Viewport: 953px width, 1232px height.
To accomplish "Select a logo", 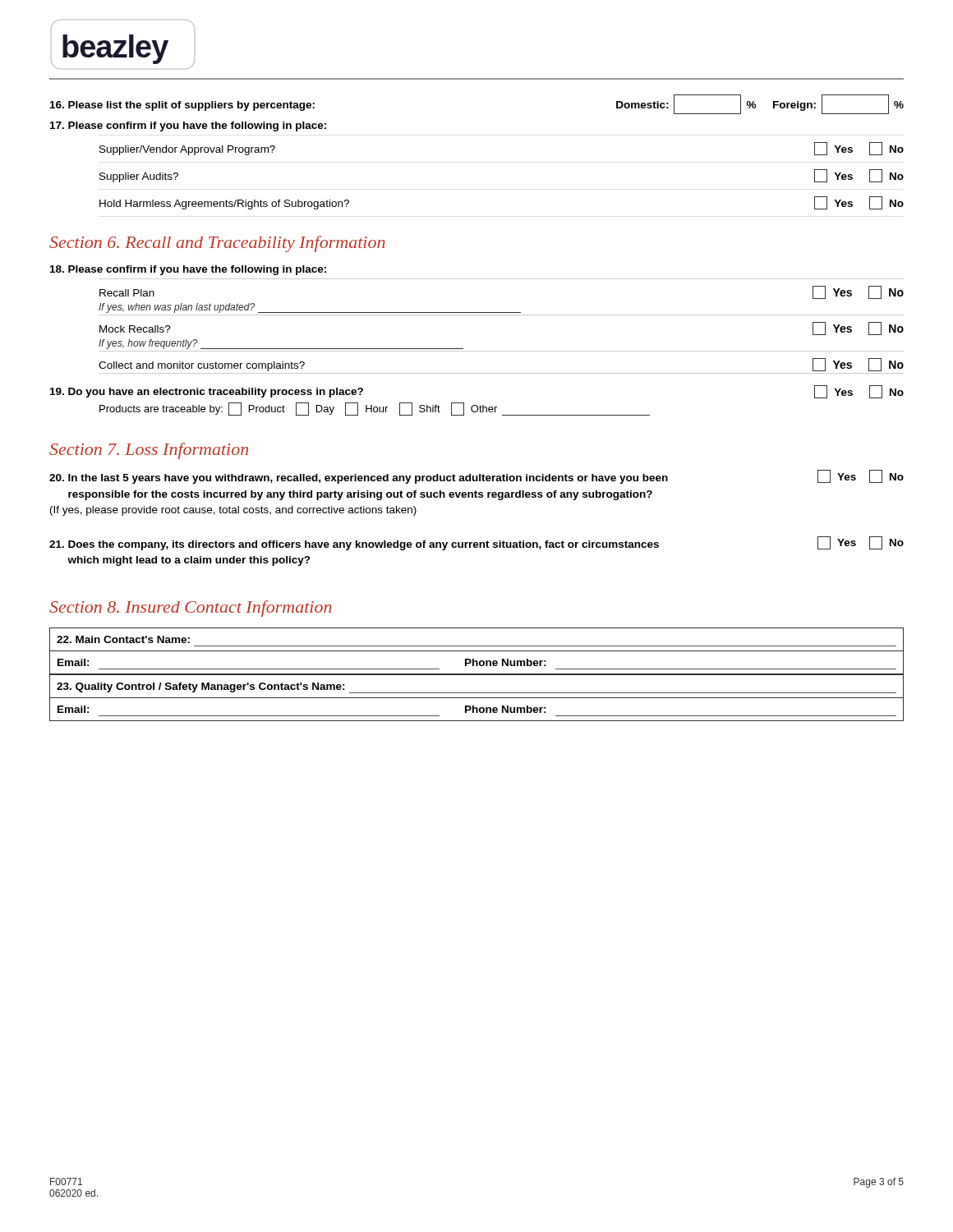I will point(476,39).
